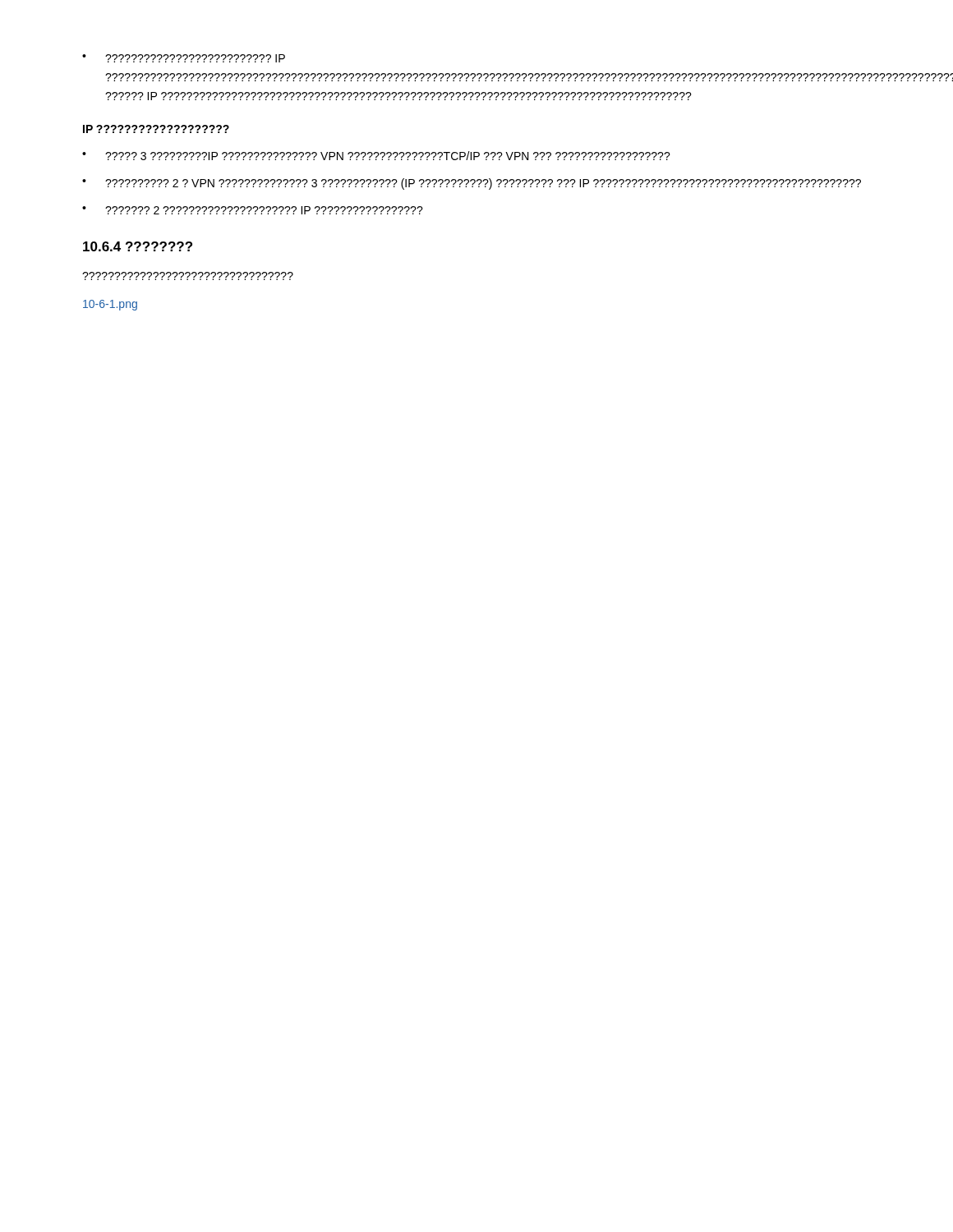Click on the list item that says "• ??????? 2 ?????????????????????"
This screenshot has width=953, height=1232.
pos(253,210)
